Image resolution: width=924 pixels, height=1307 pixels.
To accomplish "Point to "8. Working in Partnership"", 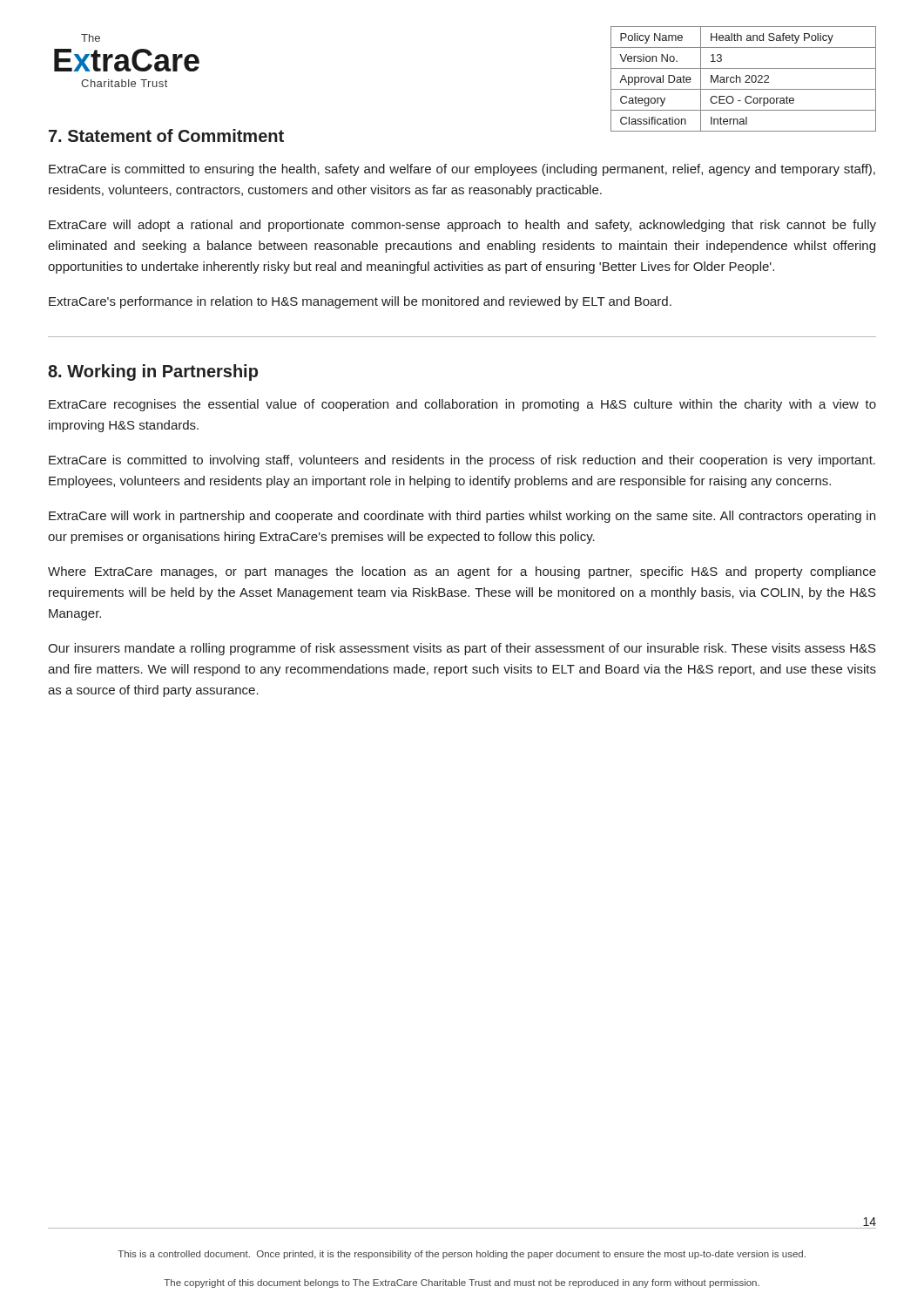I will click(153, 371).
